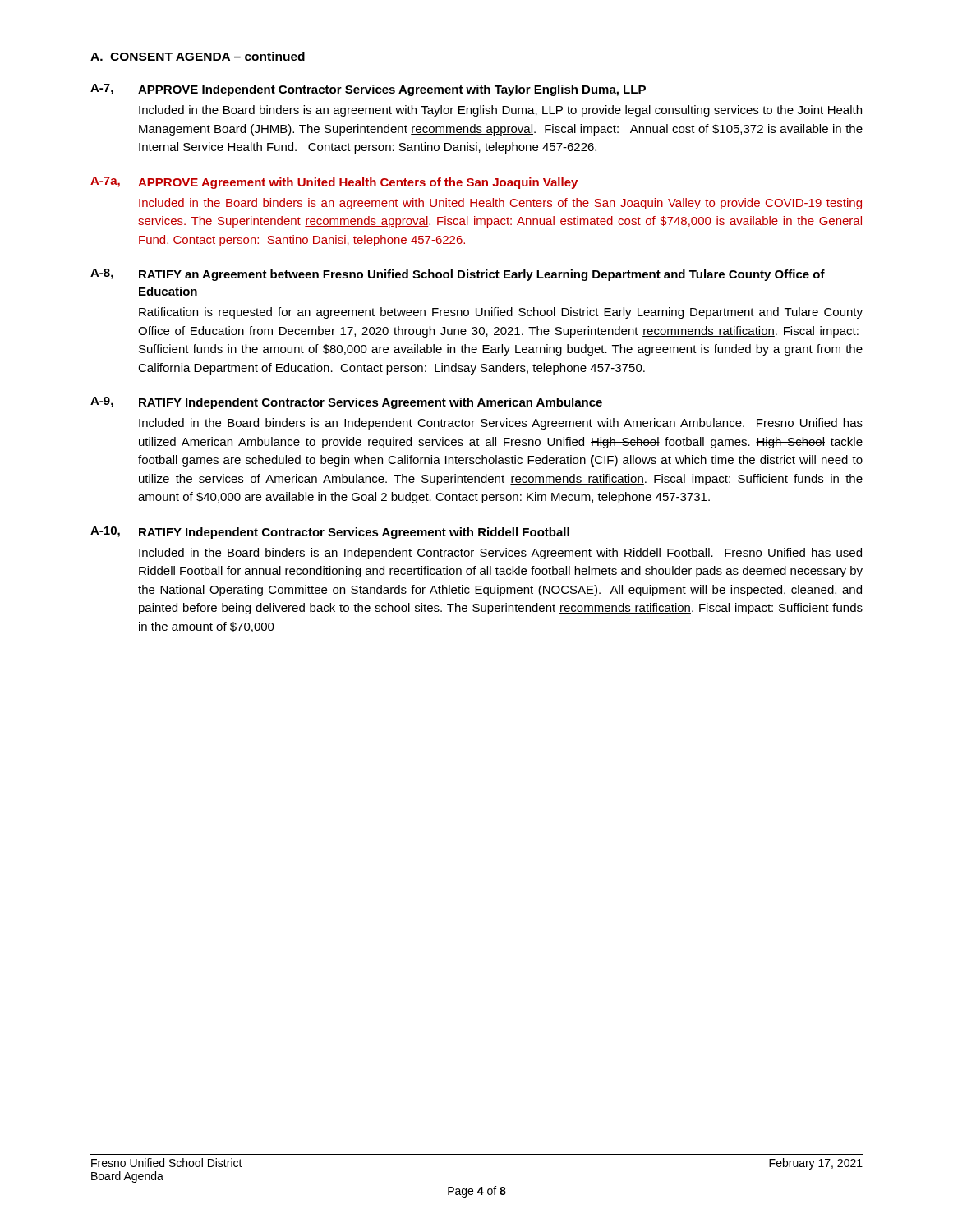953x1232 pixels.
Task: Where is the passage that starts "A-7, APPROVE Independent Contractor Services"?
Action: pyautogui.click(x=476, y=118)
